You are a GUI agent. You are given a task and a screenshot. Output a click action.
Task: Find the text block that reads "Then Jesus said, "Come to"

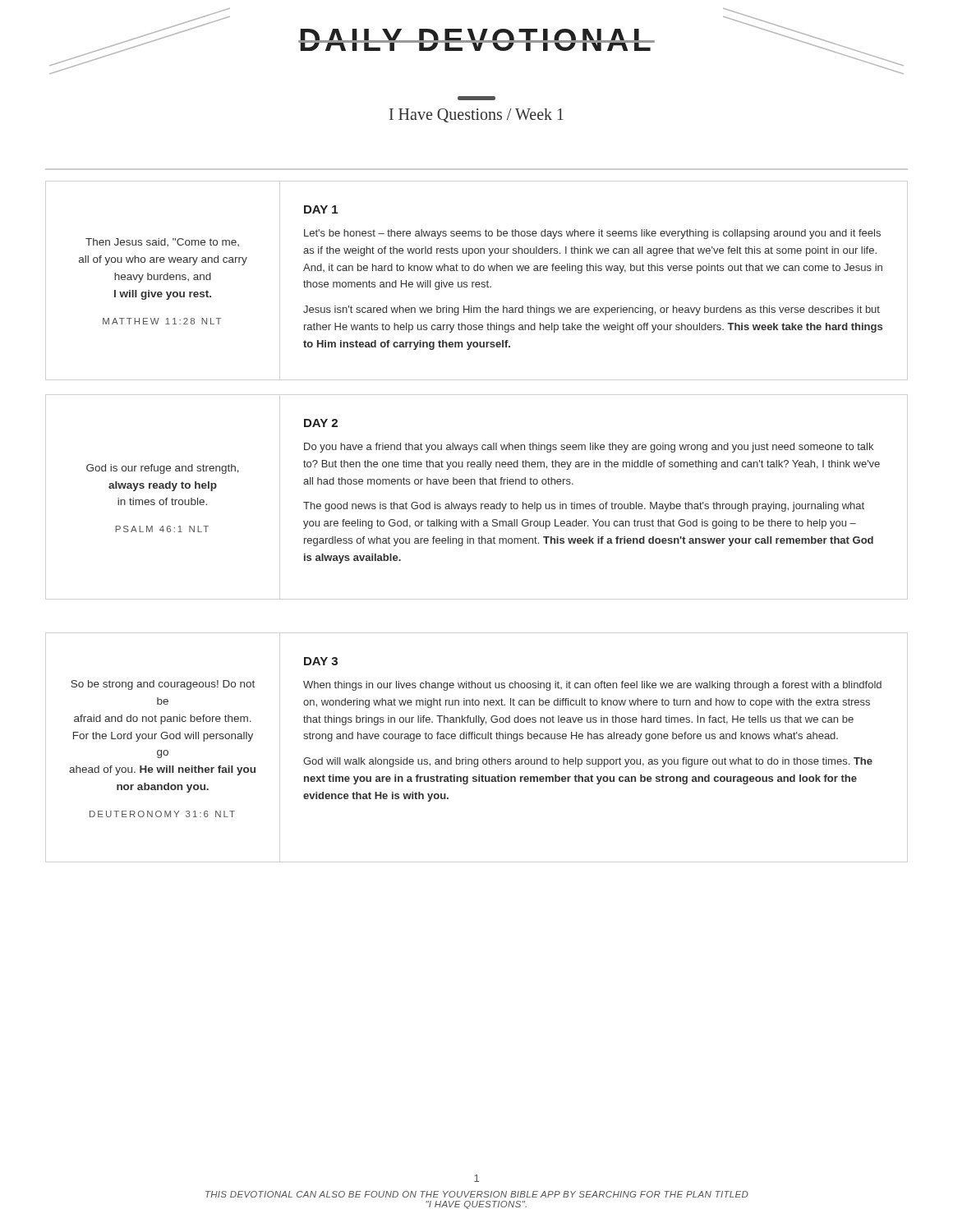[476, 280]
